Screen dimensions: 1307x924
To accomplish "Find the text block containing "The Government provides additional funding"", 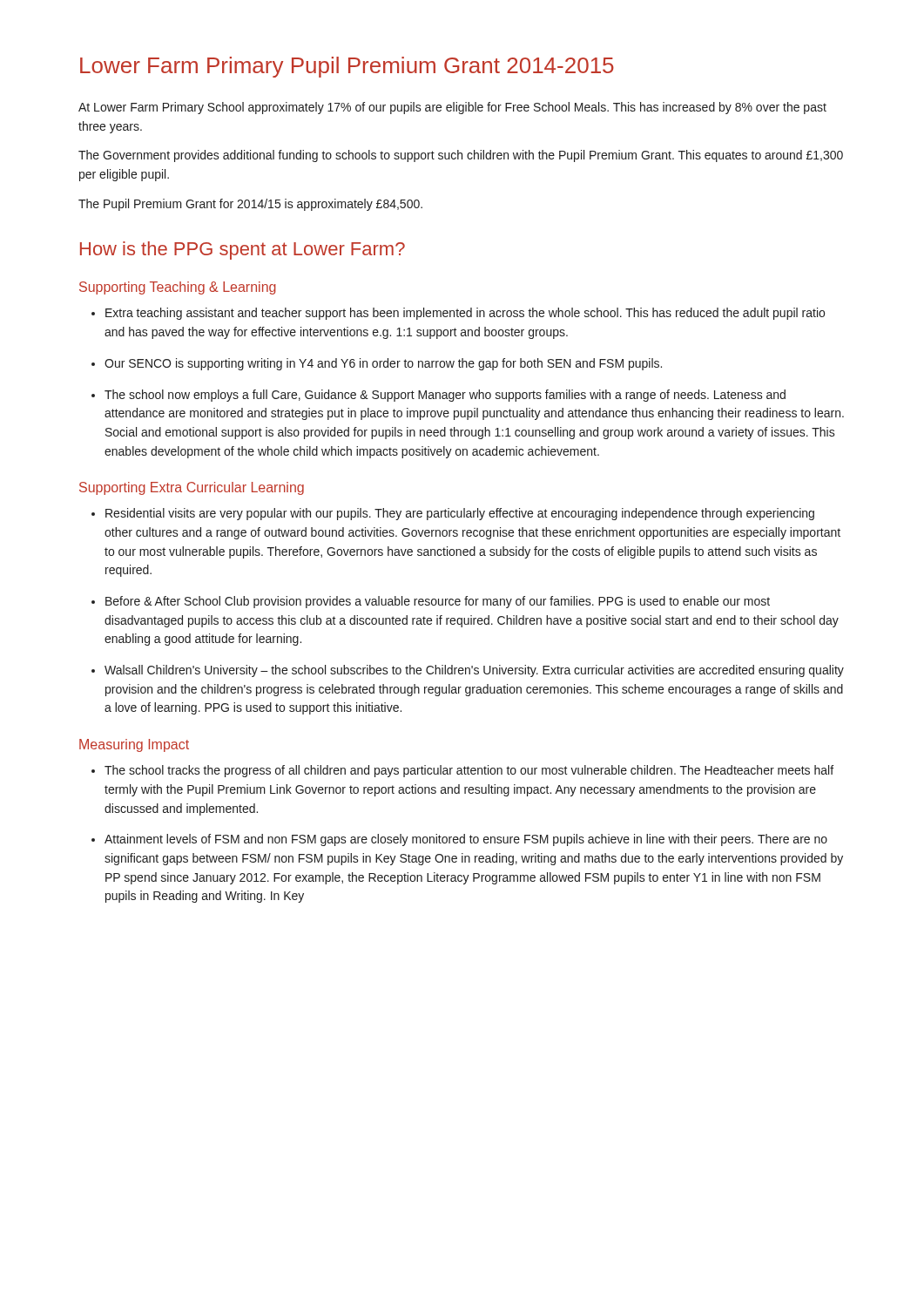I will [462, 166].
